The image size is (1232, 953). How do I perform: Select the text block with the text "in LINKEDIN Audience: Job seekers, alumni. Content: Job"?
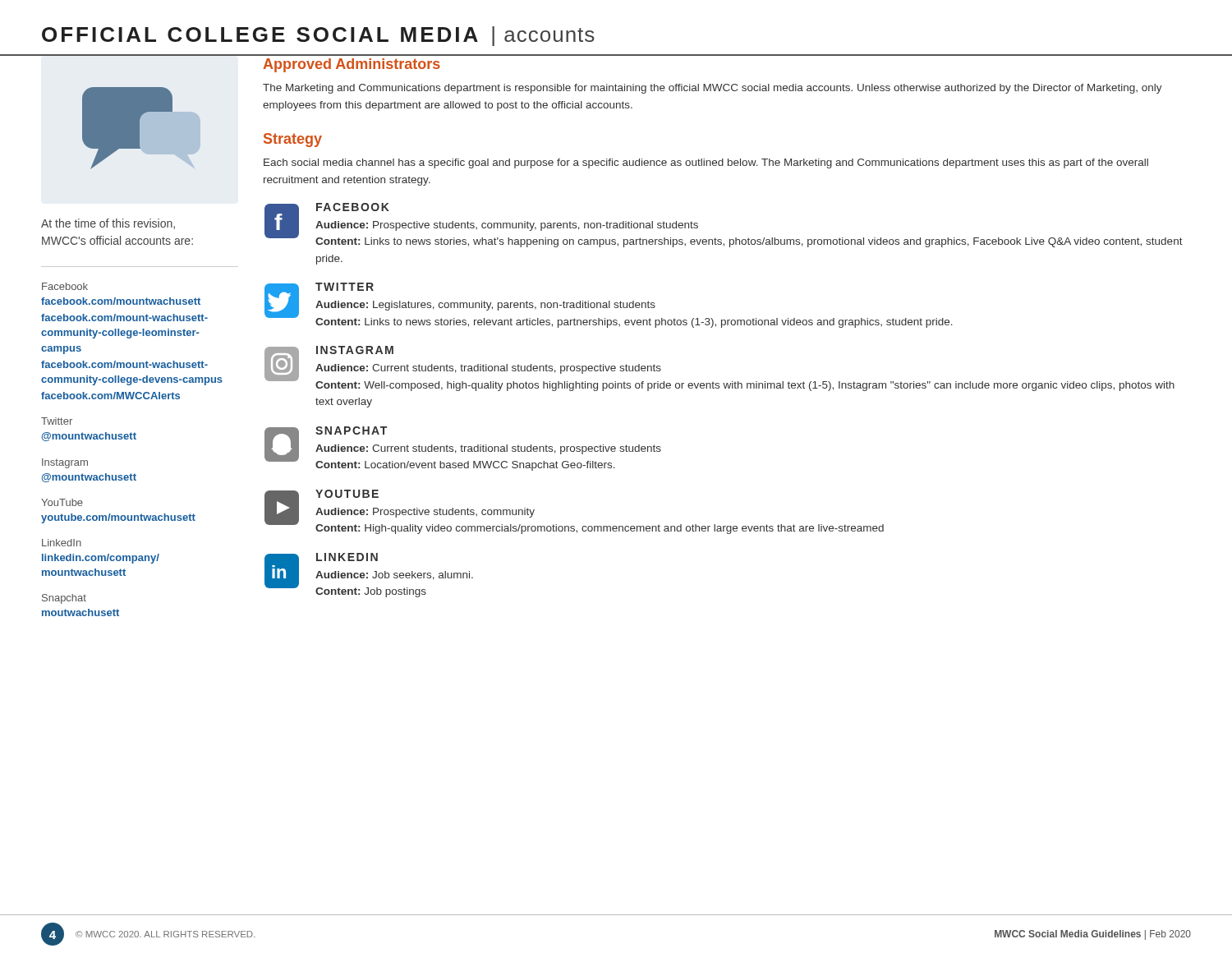(369, 575)
